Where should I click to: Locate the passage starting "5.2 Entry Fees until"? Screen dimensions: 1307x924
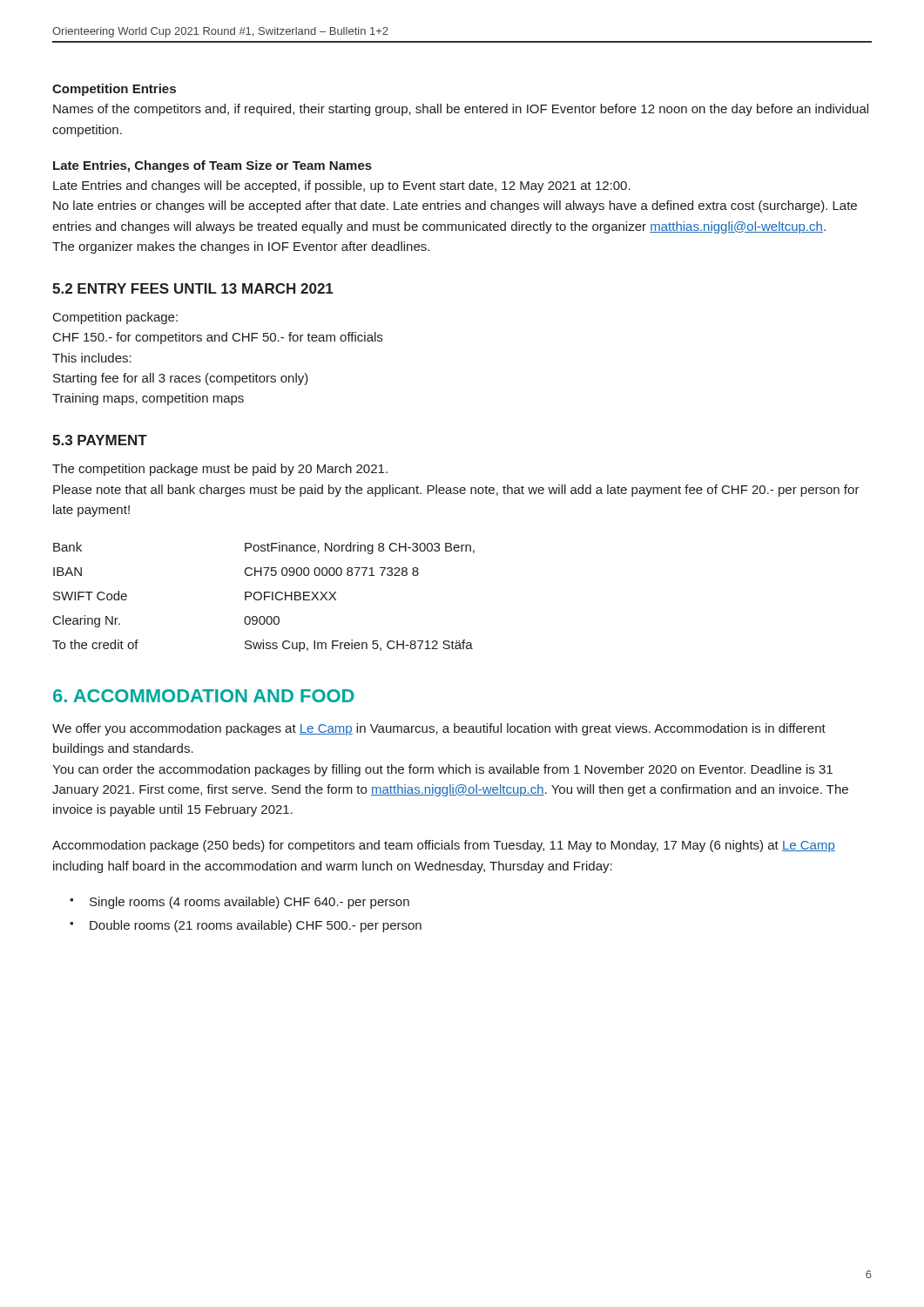pos(193,289)
